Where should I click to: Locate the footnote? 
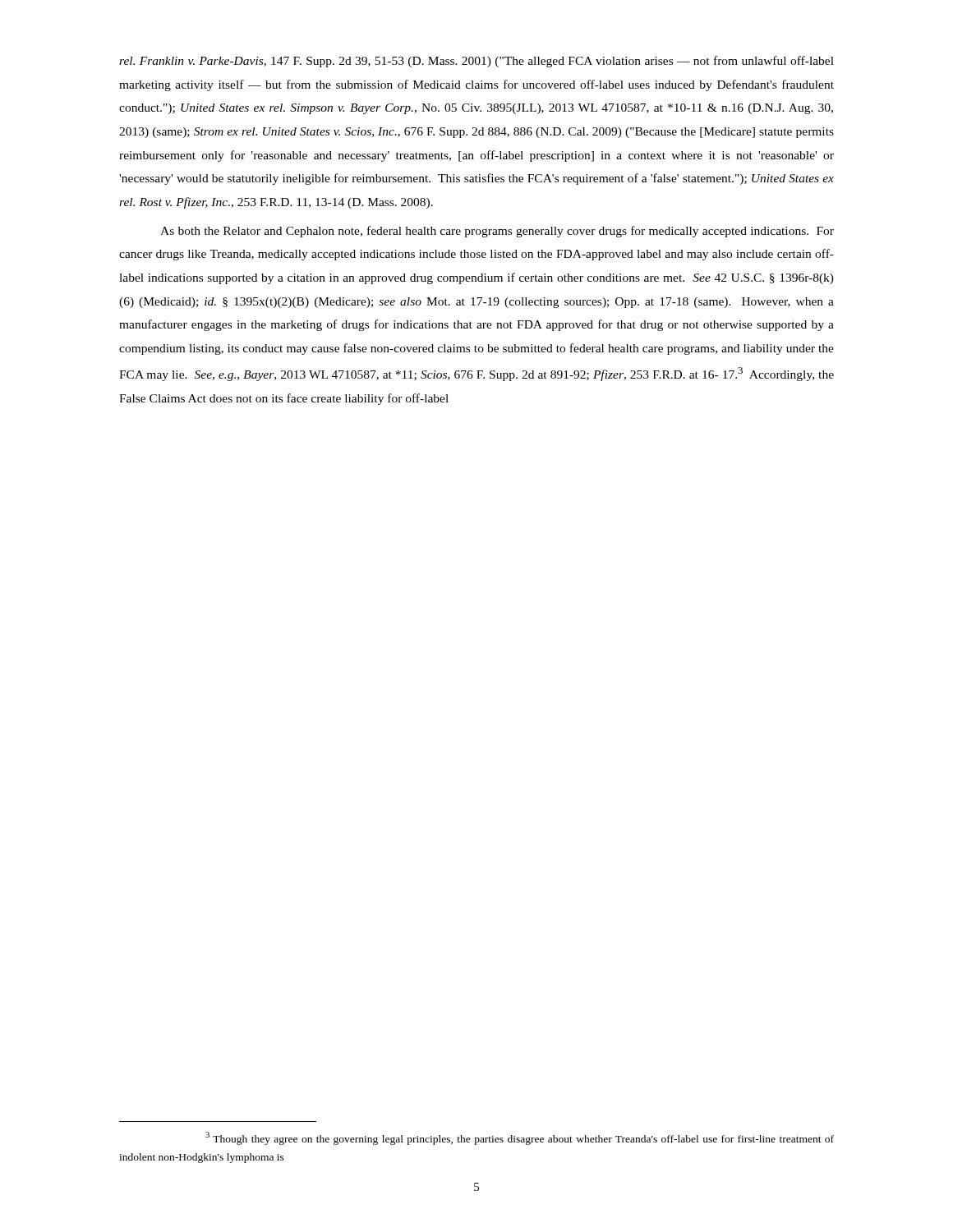tap(476, 1146)
